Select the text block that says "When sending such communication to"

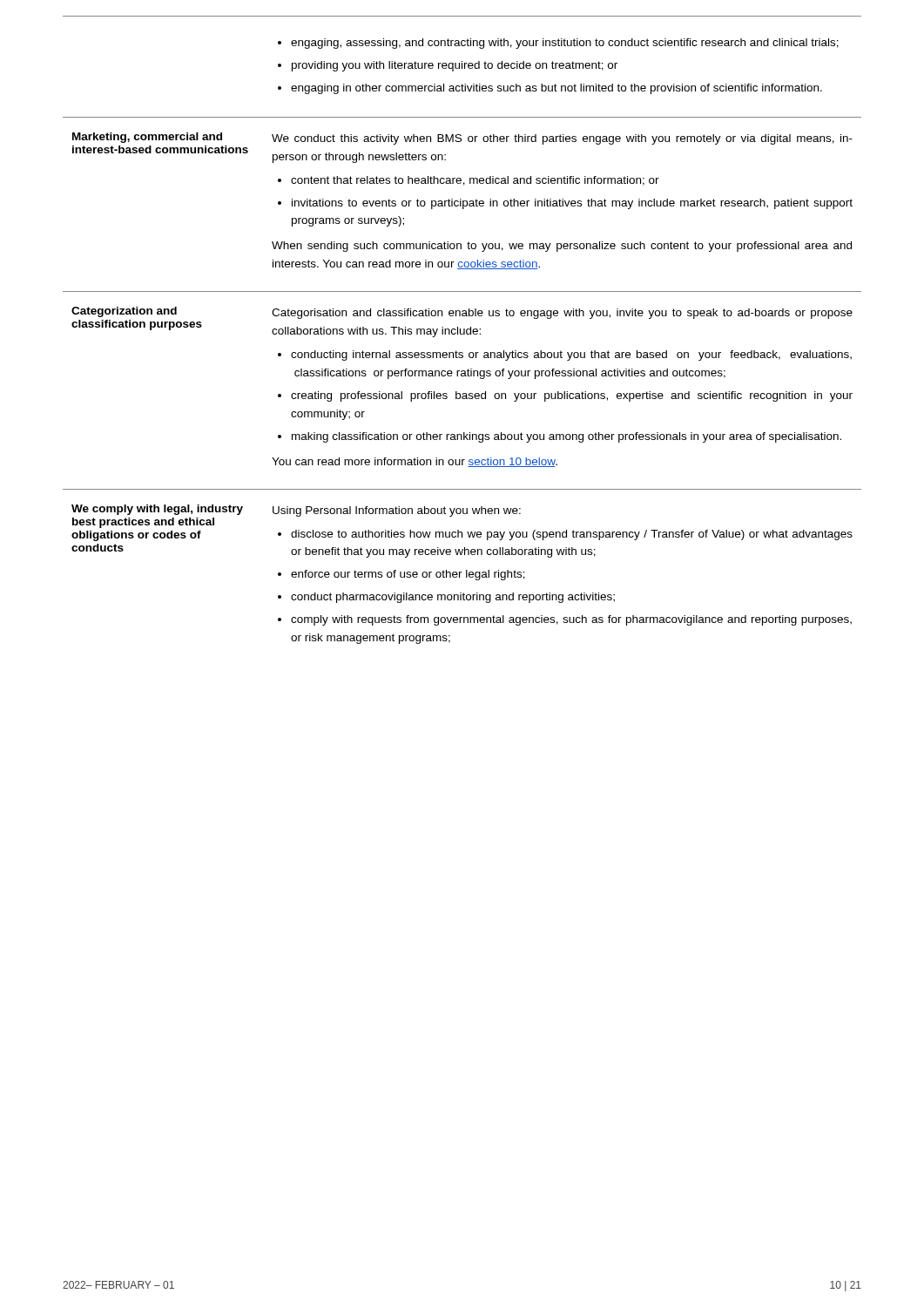[562, 256]
